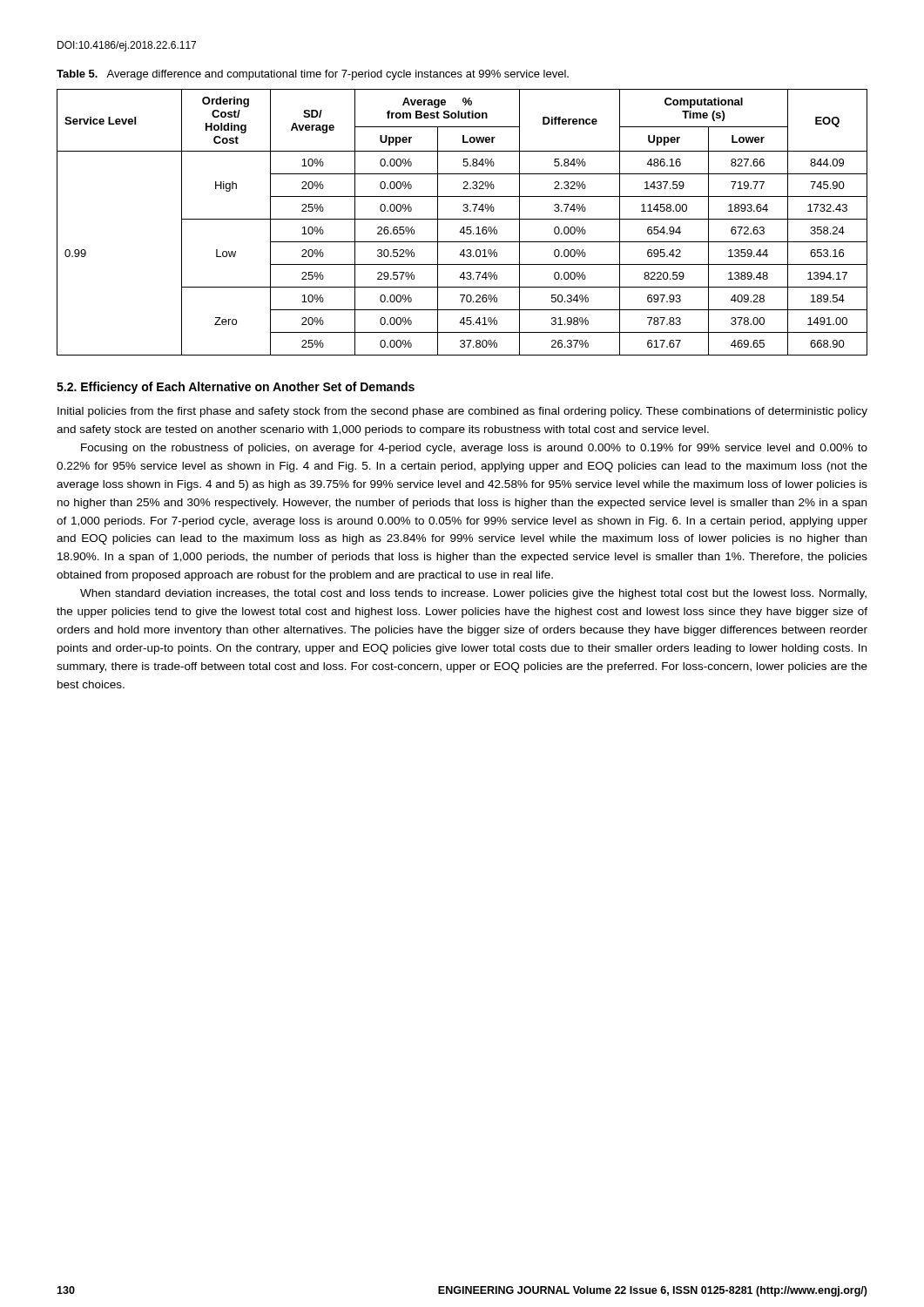Locate the block of text that opens with "Initial policies from the"
Image resolution: width=924 pixels, height=1307 pixels.
coord(462,548)
